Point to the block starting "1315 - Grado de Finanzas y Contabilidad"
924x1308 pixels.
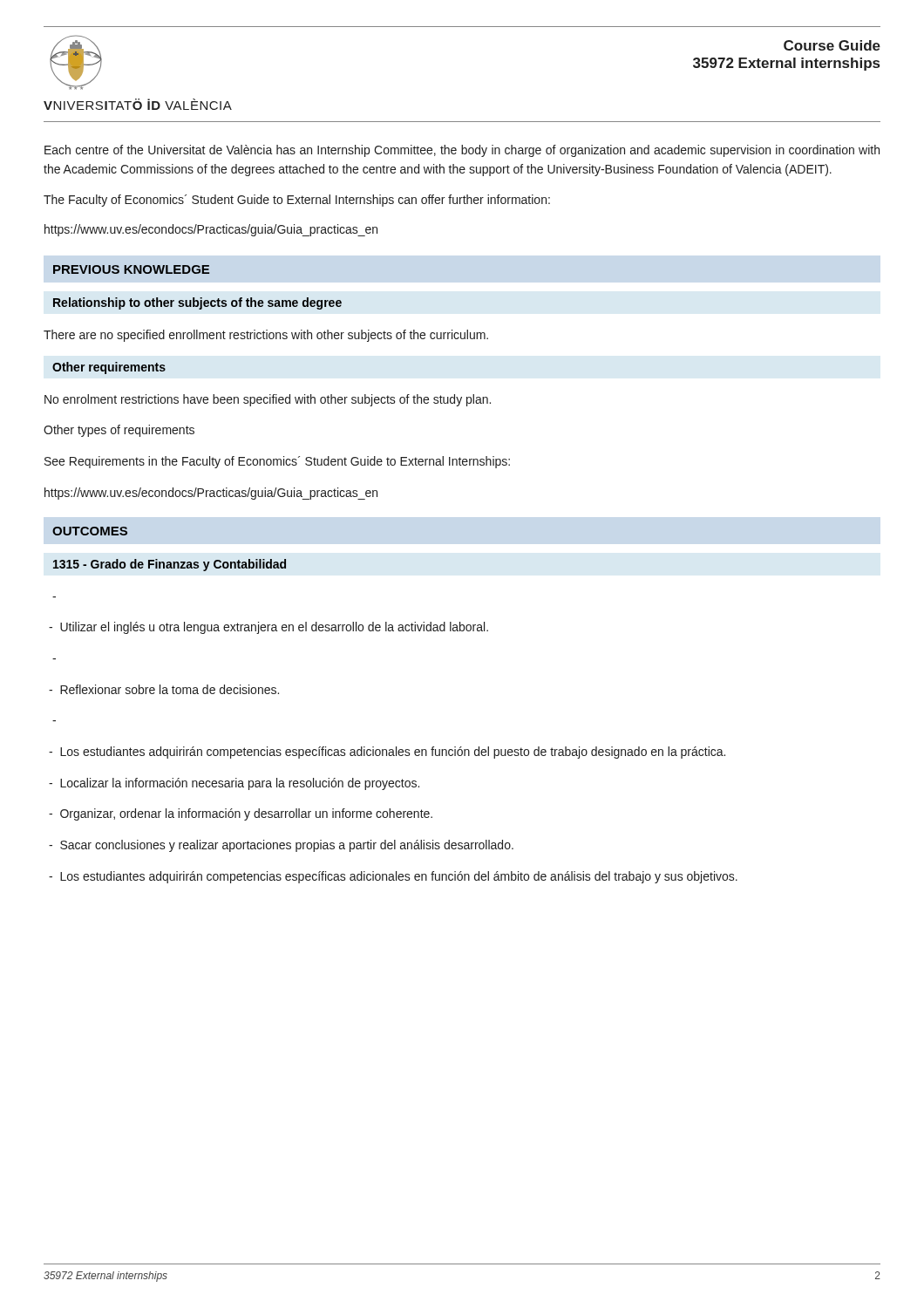click(170, 565)
